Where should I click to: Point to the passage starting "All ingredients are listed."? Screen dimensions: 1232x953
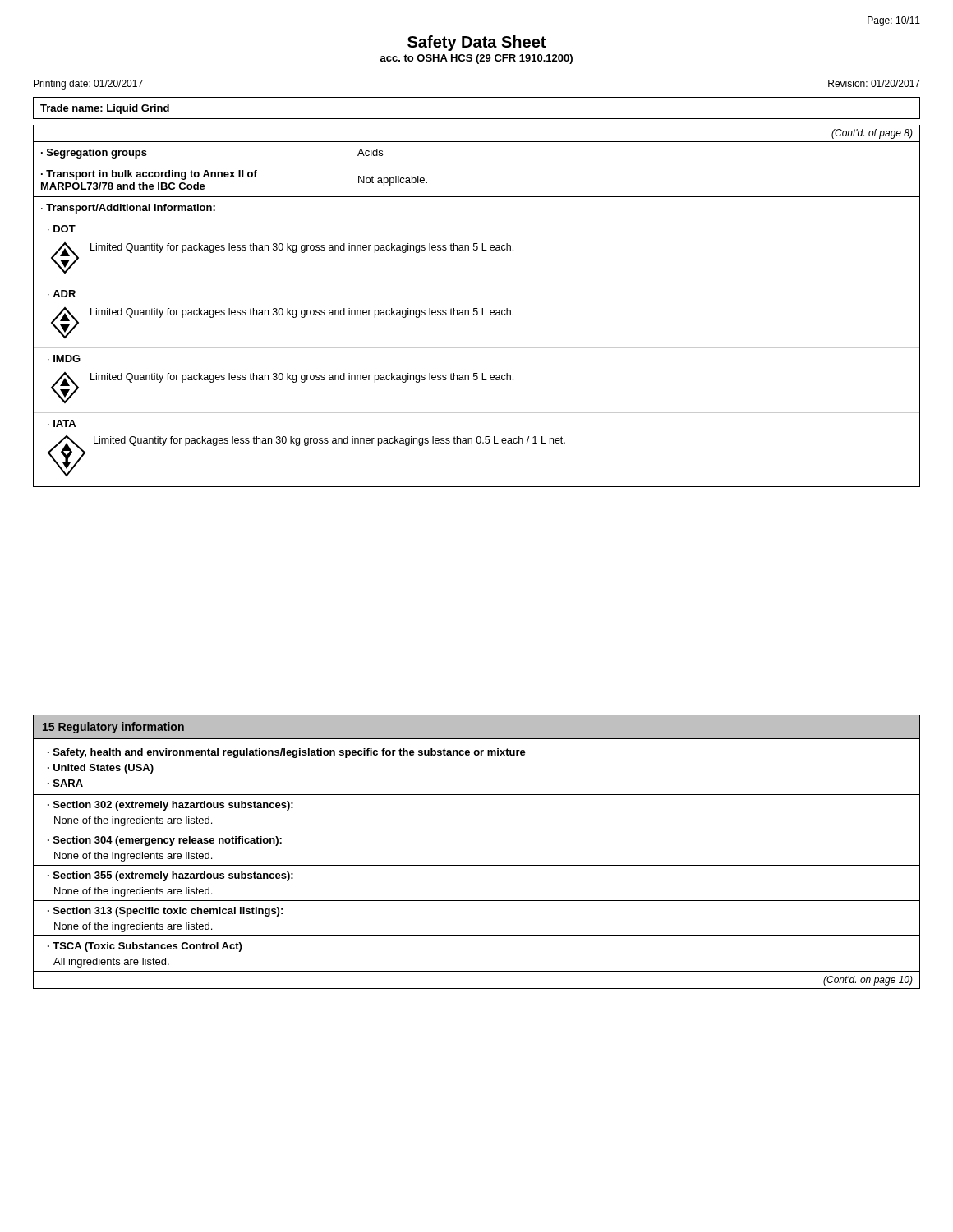(x=112, y=961)
